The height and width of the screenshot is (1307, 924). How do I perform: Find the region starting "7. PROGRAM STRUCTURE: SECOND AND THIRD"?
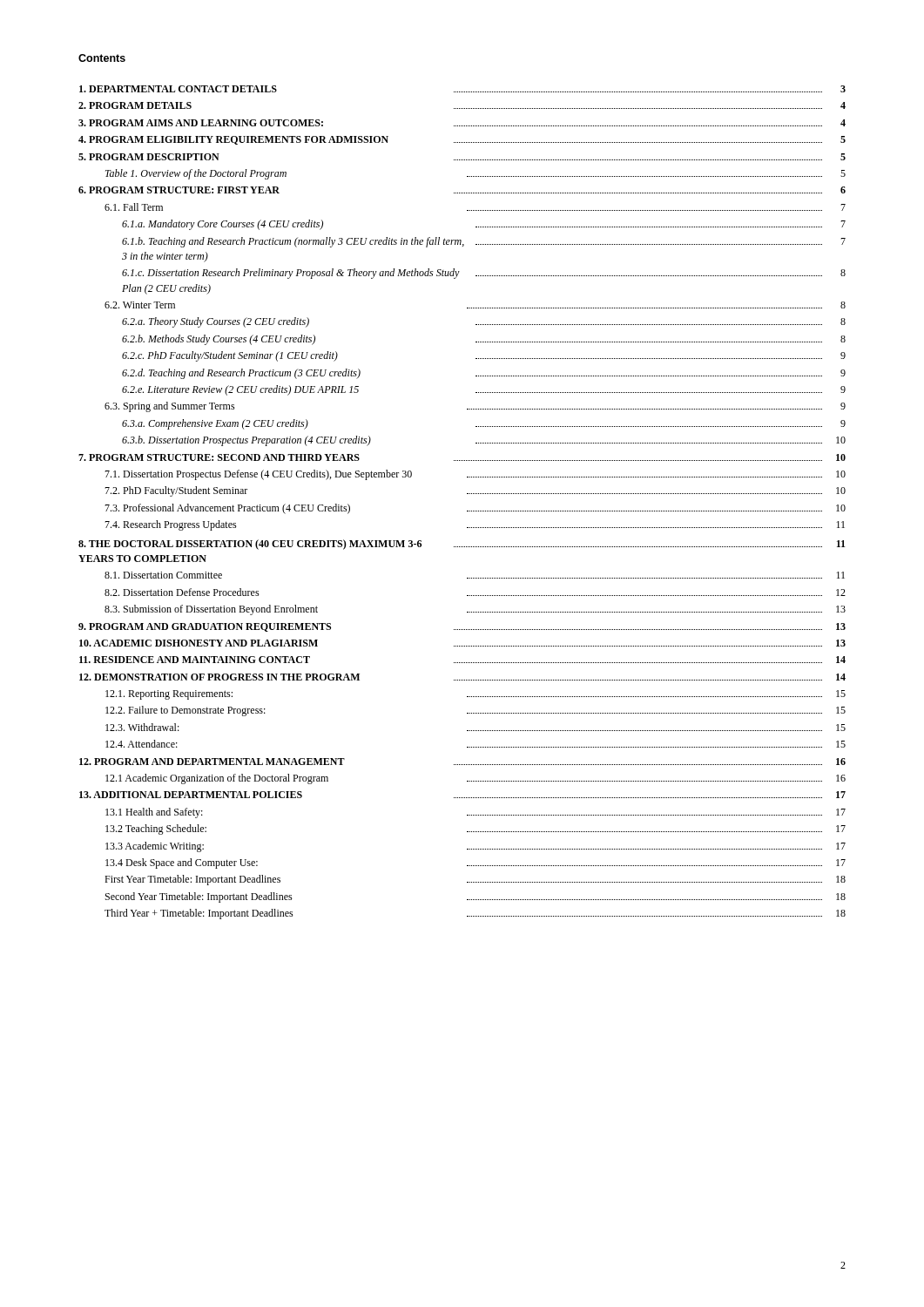coord(462,458)
